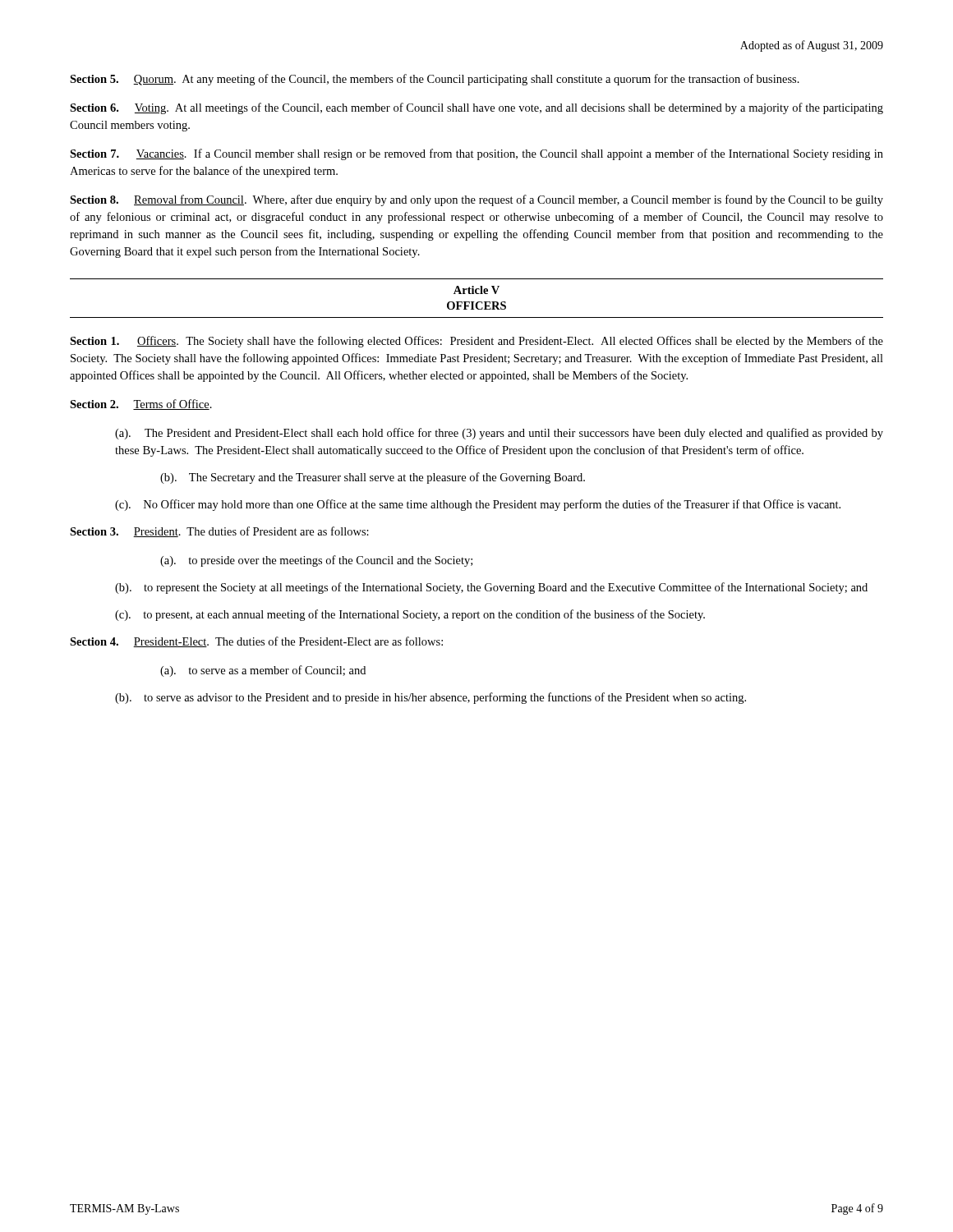Point to the text starting "Section 2. Terms of Office."

point(141,404)
